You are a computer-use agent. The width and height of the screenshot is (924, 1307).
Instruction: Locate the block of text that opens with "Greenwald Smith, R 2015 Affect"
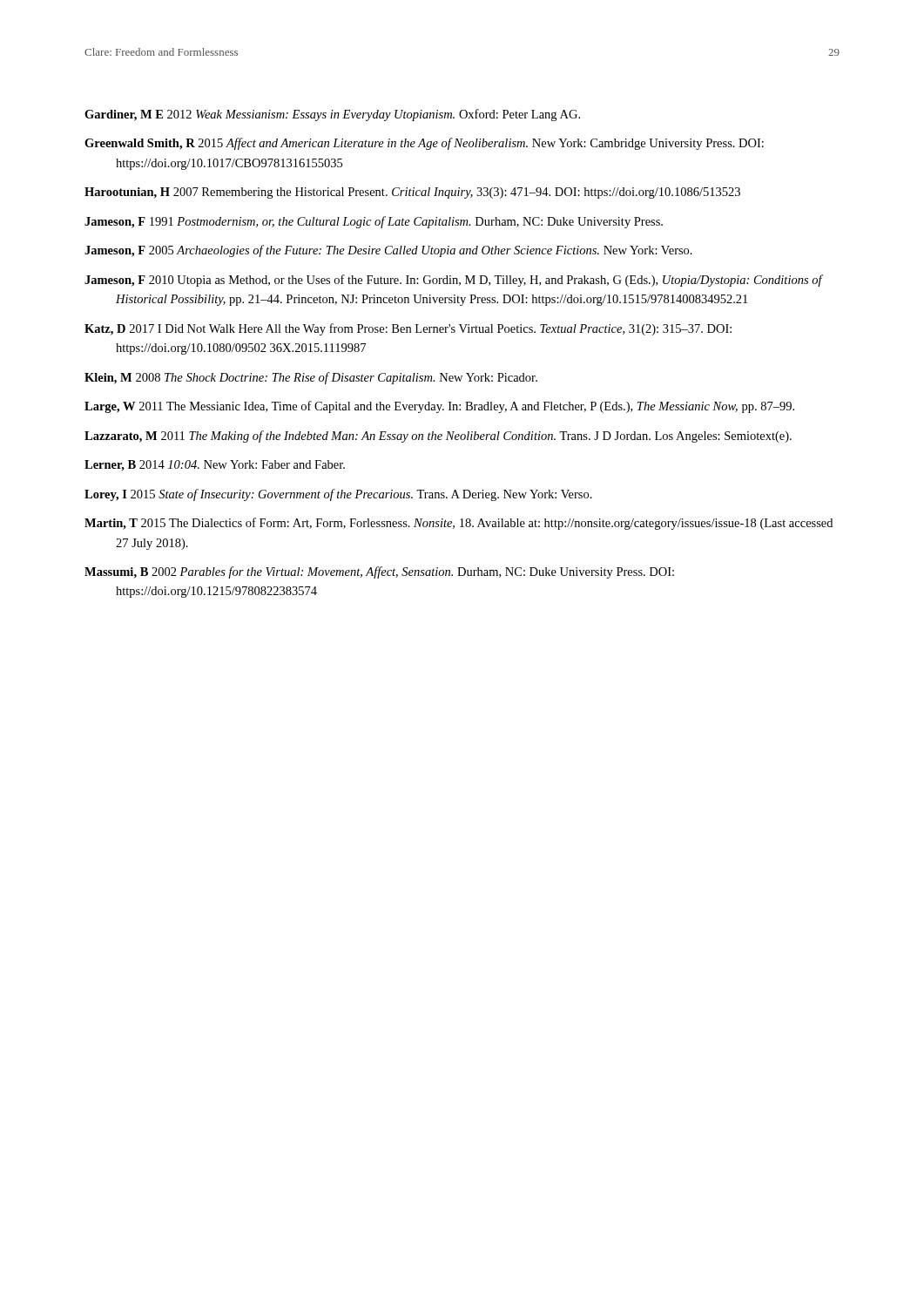[x=424, y=153]
